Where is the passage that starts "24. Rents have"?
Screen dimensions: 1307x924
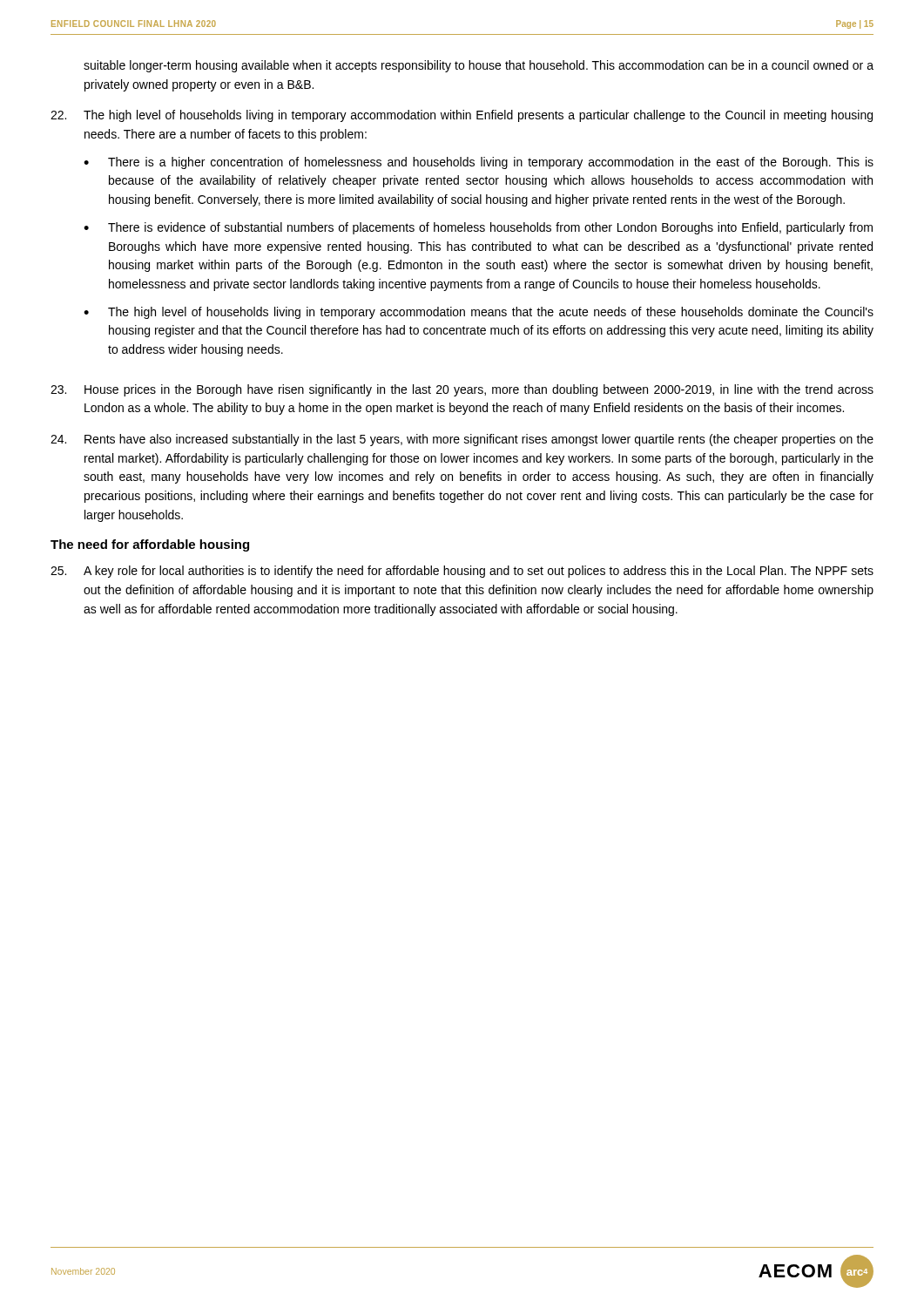point(462,478)
